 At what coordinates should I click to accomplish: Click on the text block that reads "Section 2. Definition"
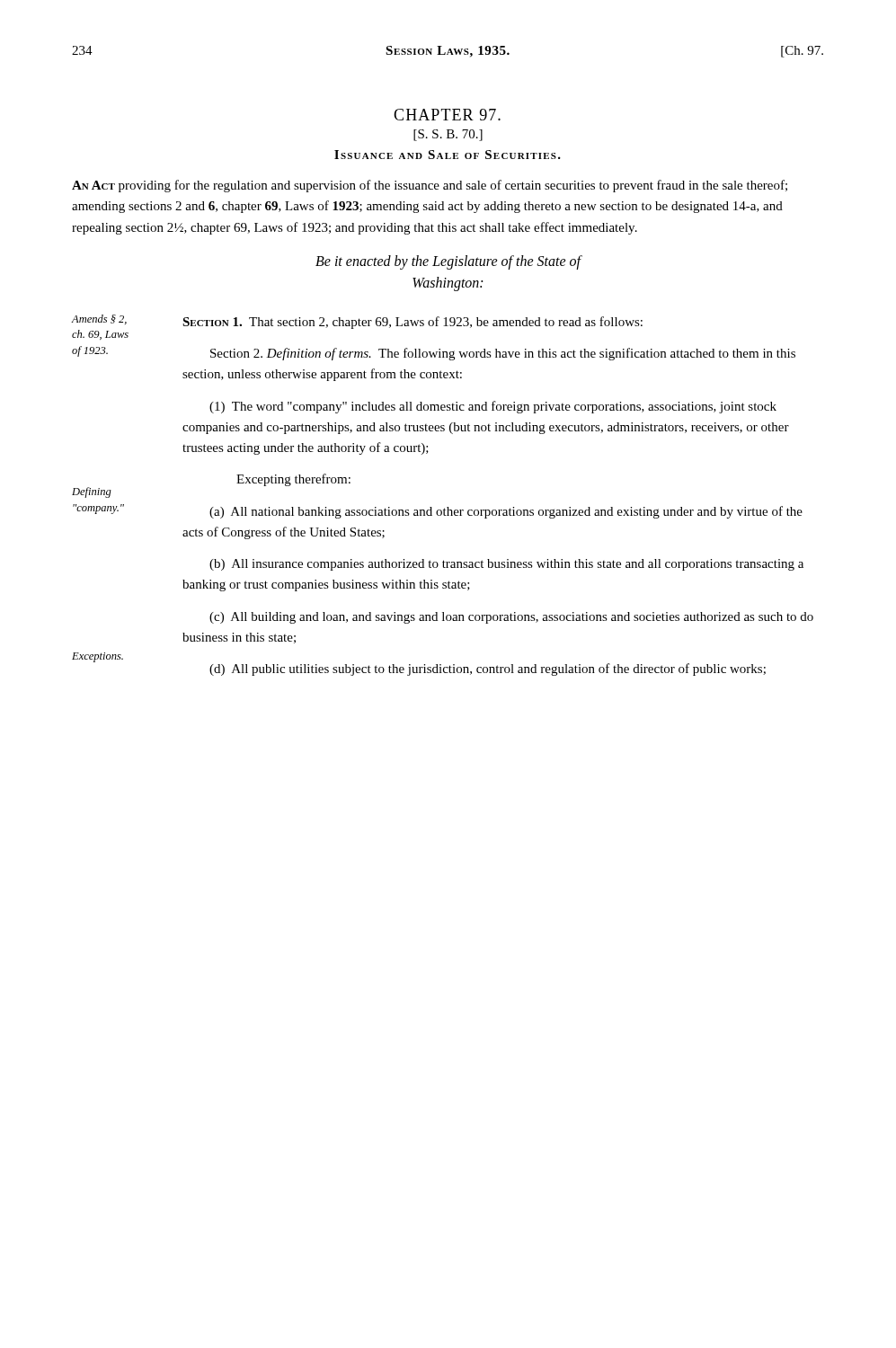click(x=489, y=364)
